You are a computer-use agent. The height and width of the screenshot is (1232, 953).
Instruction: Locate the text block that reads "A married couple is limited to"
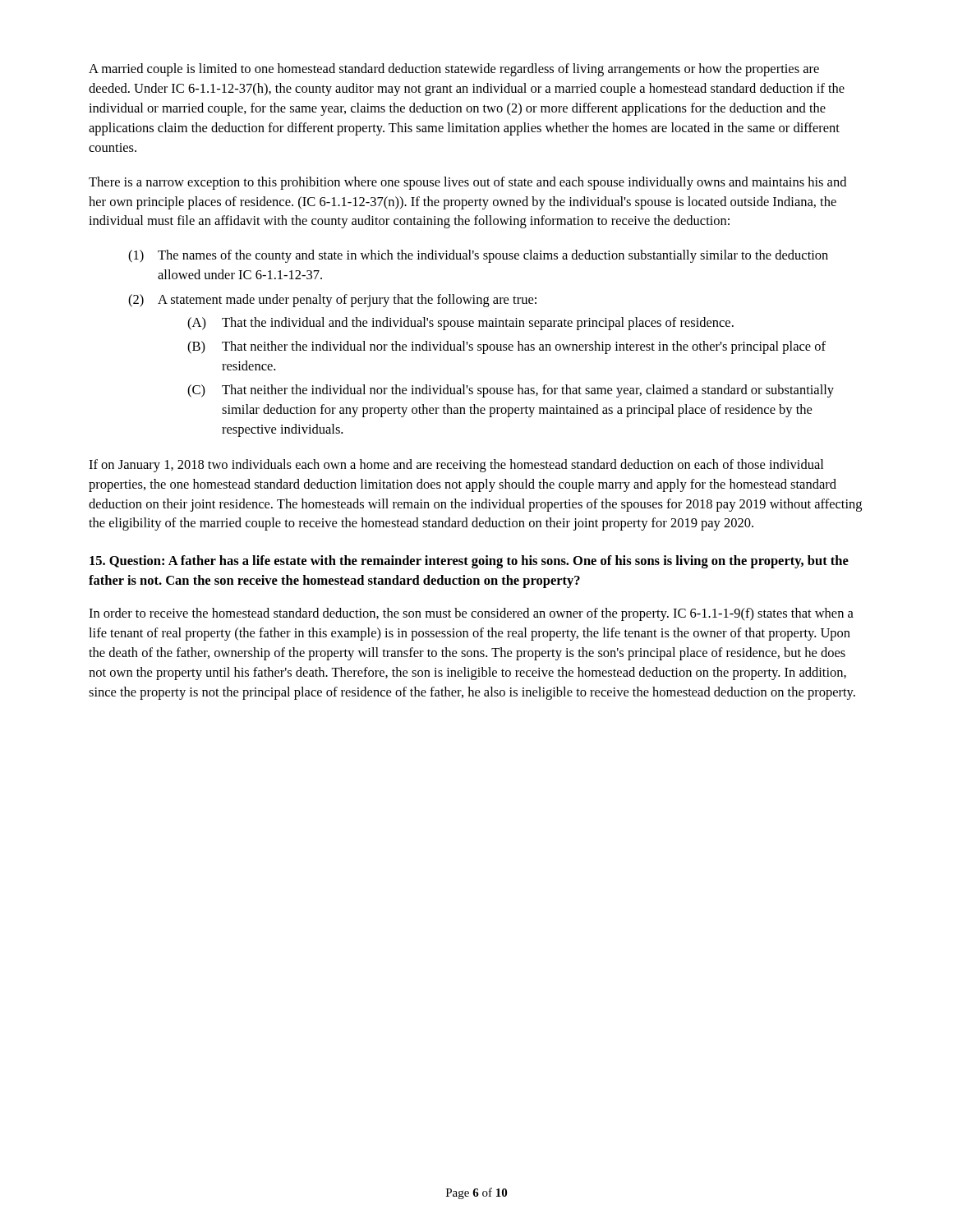tap(467, 108)
